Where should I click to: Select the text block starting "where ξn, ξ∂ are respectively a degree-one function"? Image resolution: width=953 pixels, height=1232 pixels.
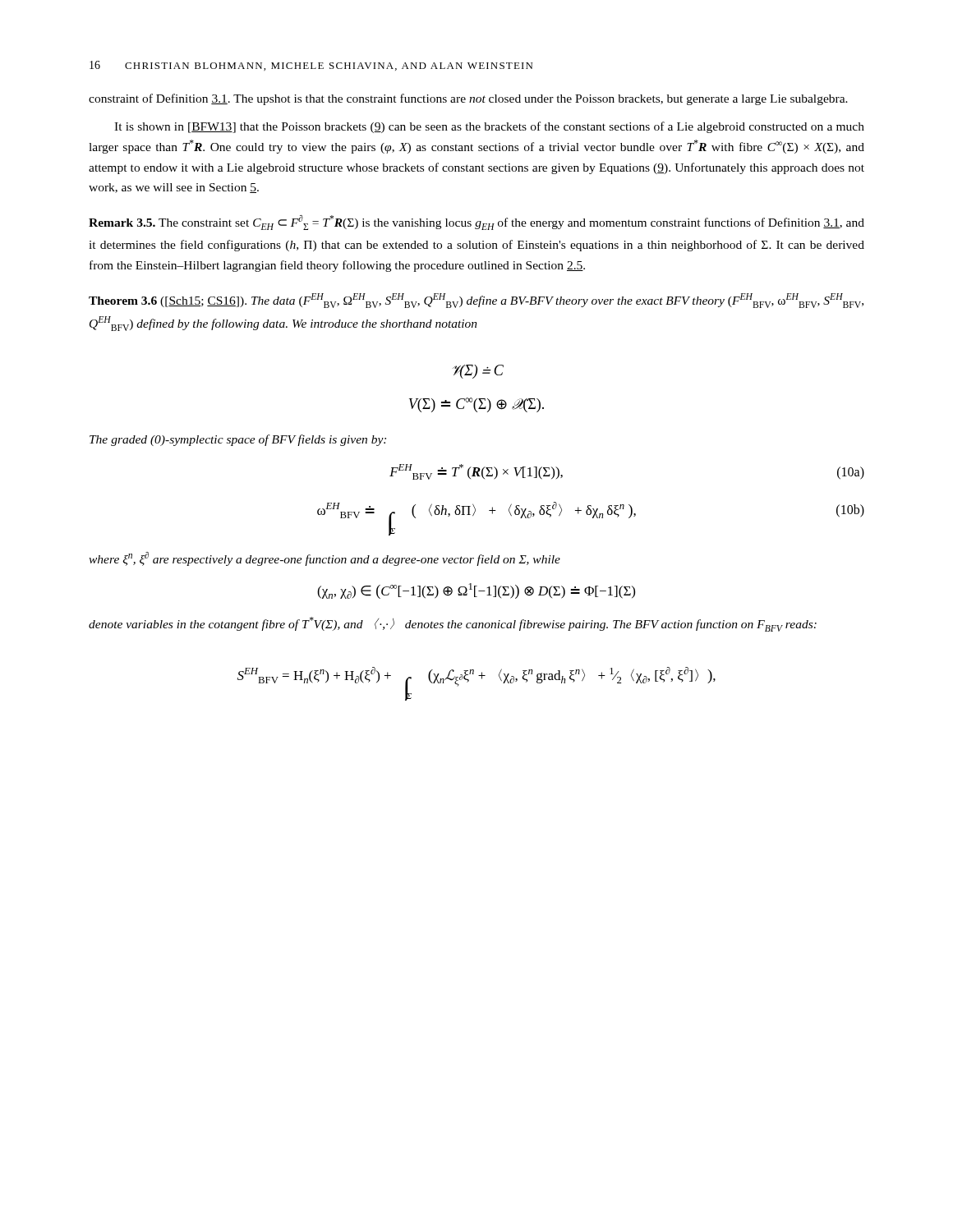click(x=476, y=559)
